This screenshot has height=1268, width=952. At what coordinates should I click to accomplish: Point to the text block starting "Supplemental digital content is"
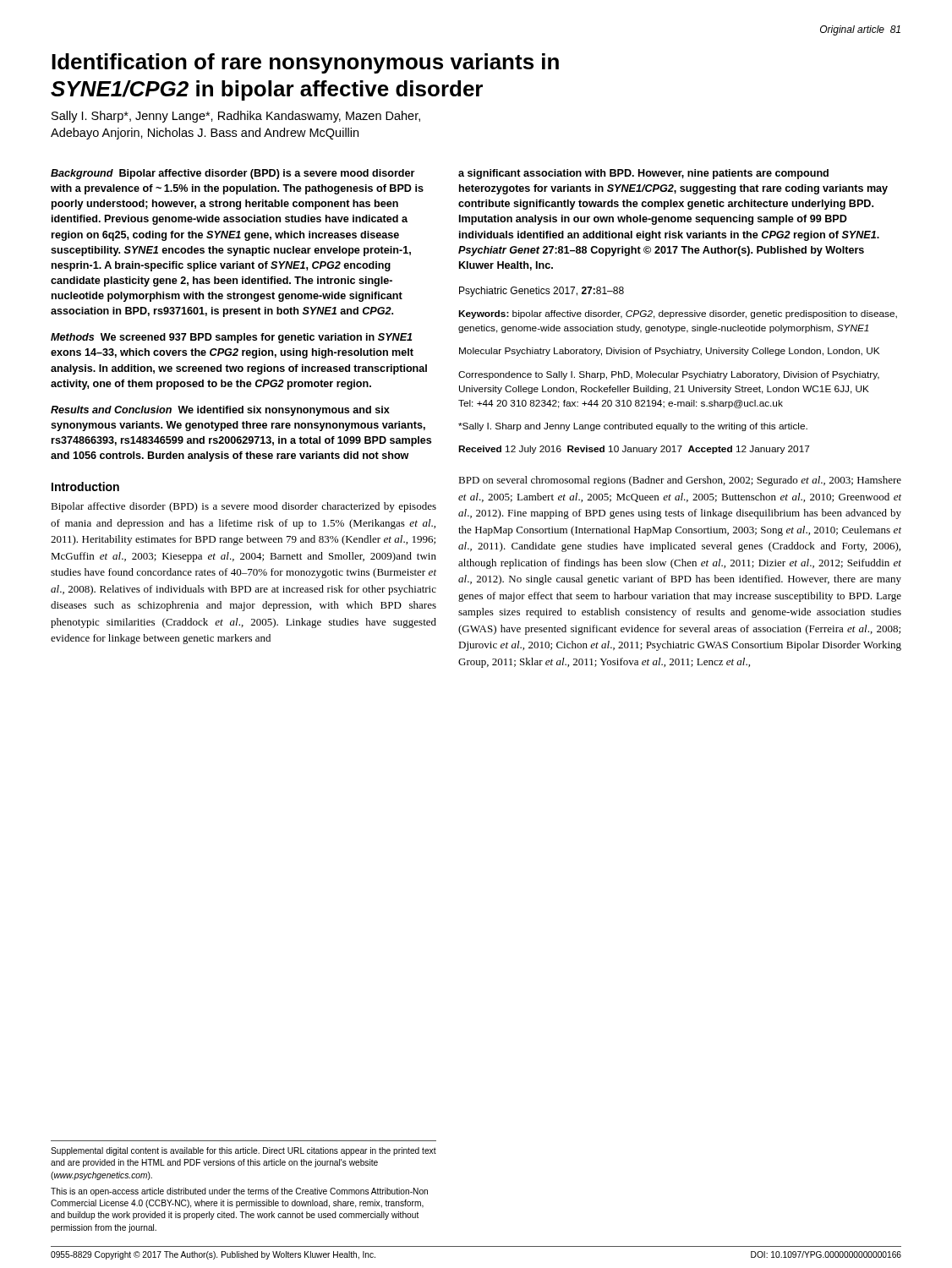(x=243, y=1163)
